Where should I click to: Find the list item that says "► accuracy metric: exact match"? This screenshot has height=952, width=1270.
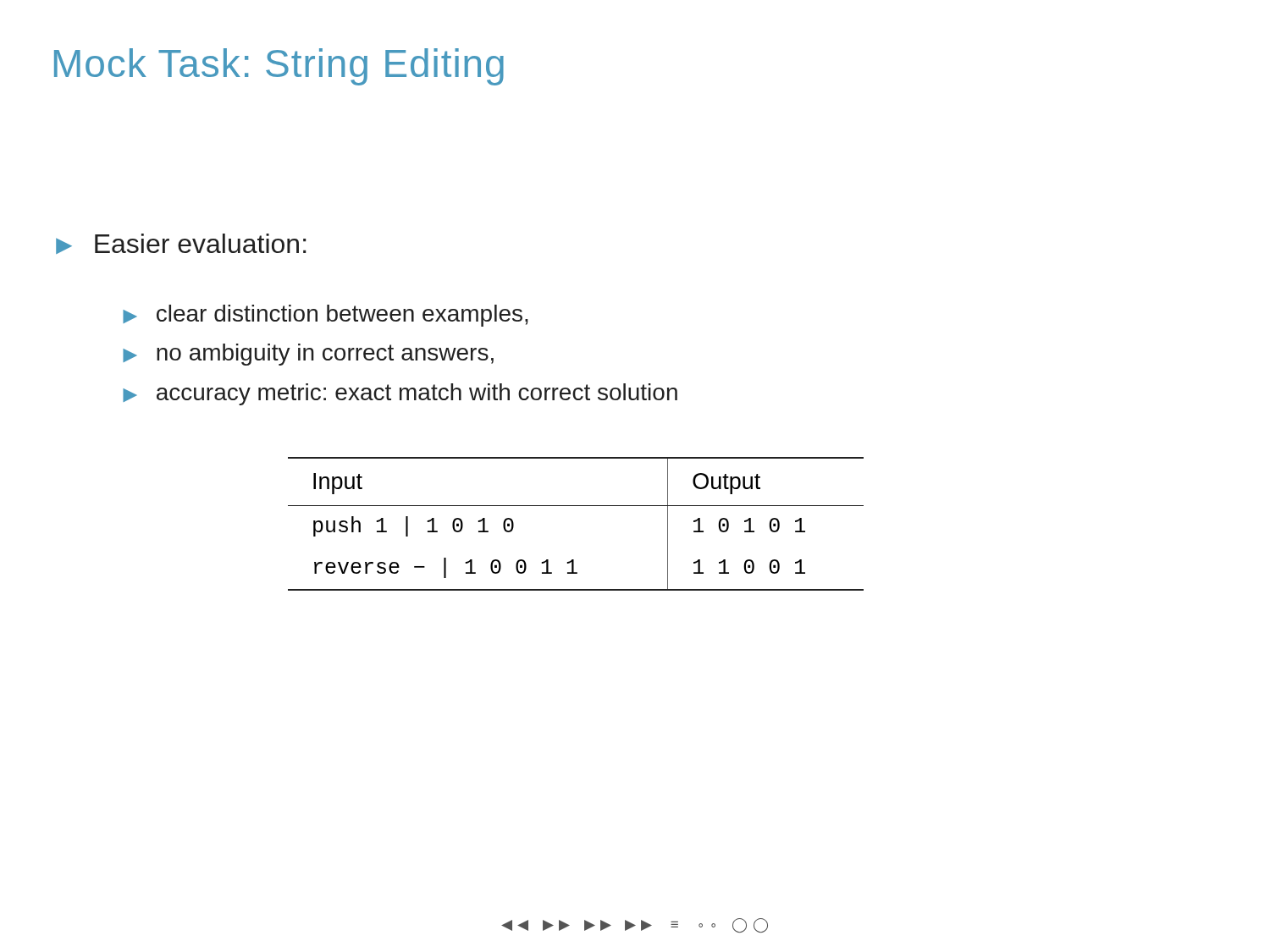[x=399, y=394]
